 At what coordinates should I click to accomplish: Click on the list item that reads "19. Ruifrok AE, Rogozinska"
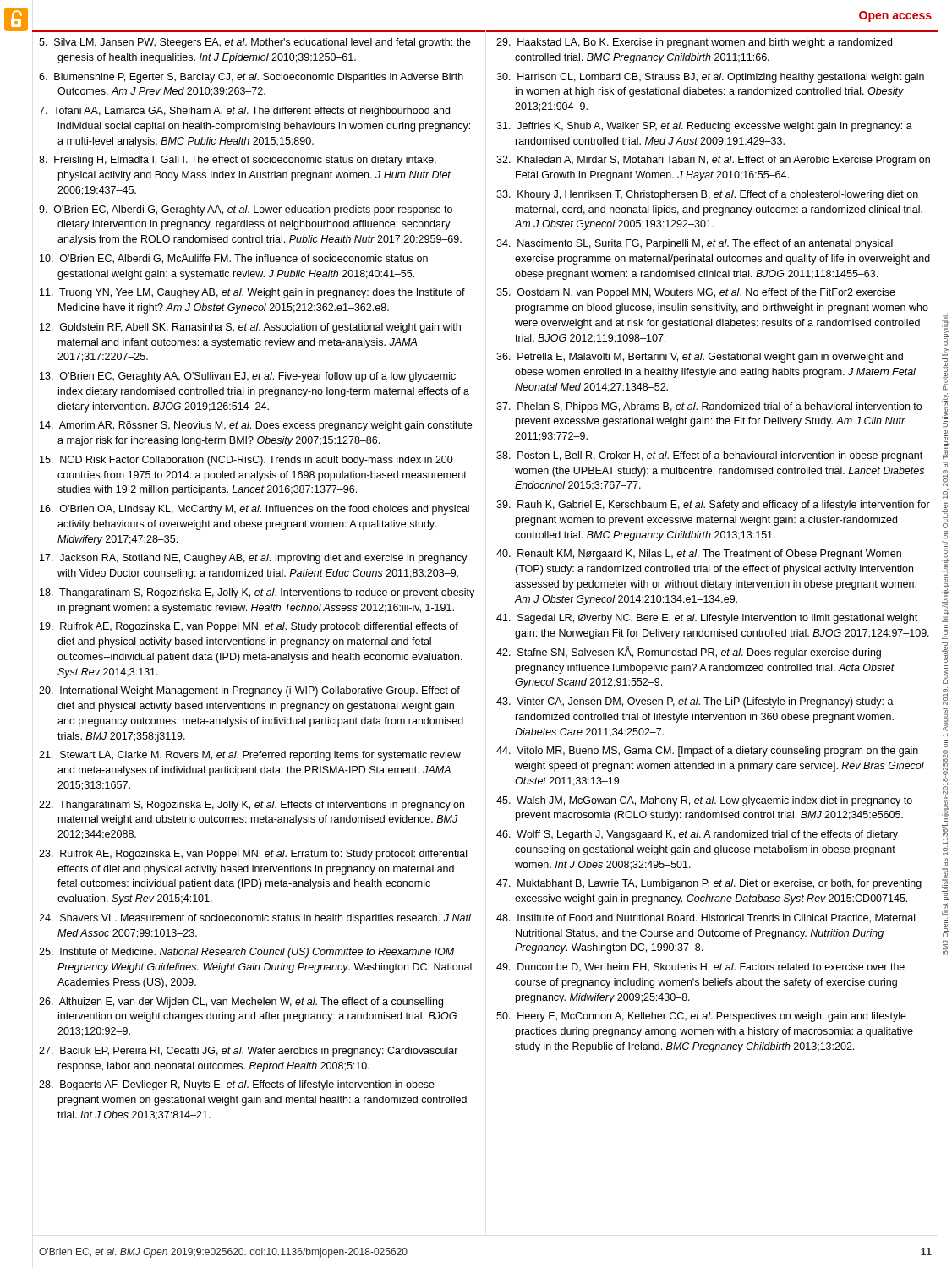tap(251, 649)
